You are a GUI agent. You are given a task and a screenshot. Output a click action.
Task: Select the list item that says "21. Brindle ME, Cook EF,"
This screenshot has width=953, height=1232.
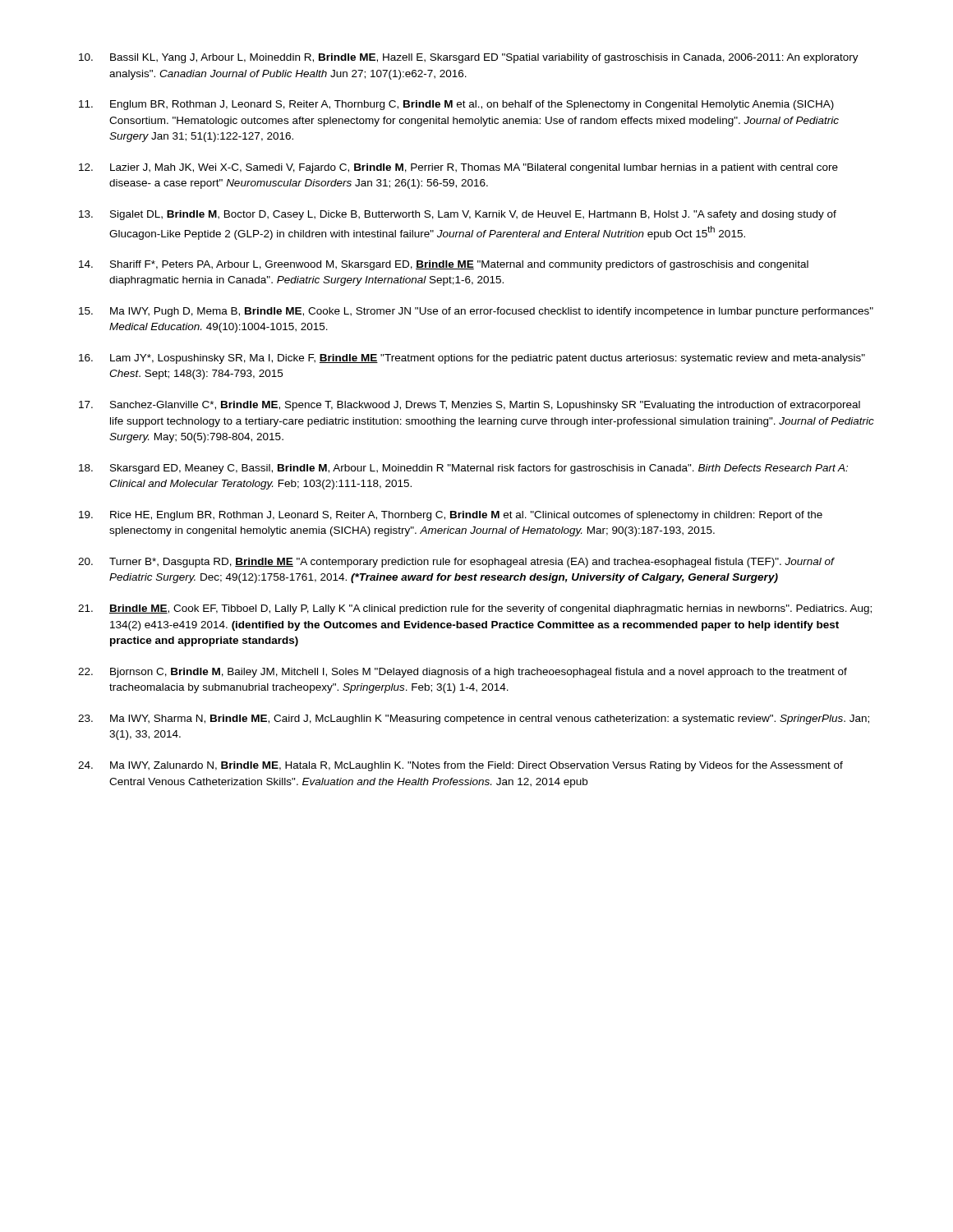pyautogui.click(x=476, y=625)
